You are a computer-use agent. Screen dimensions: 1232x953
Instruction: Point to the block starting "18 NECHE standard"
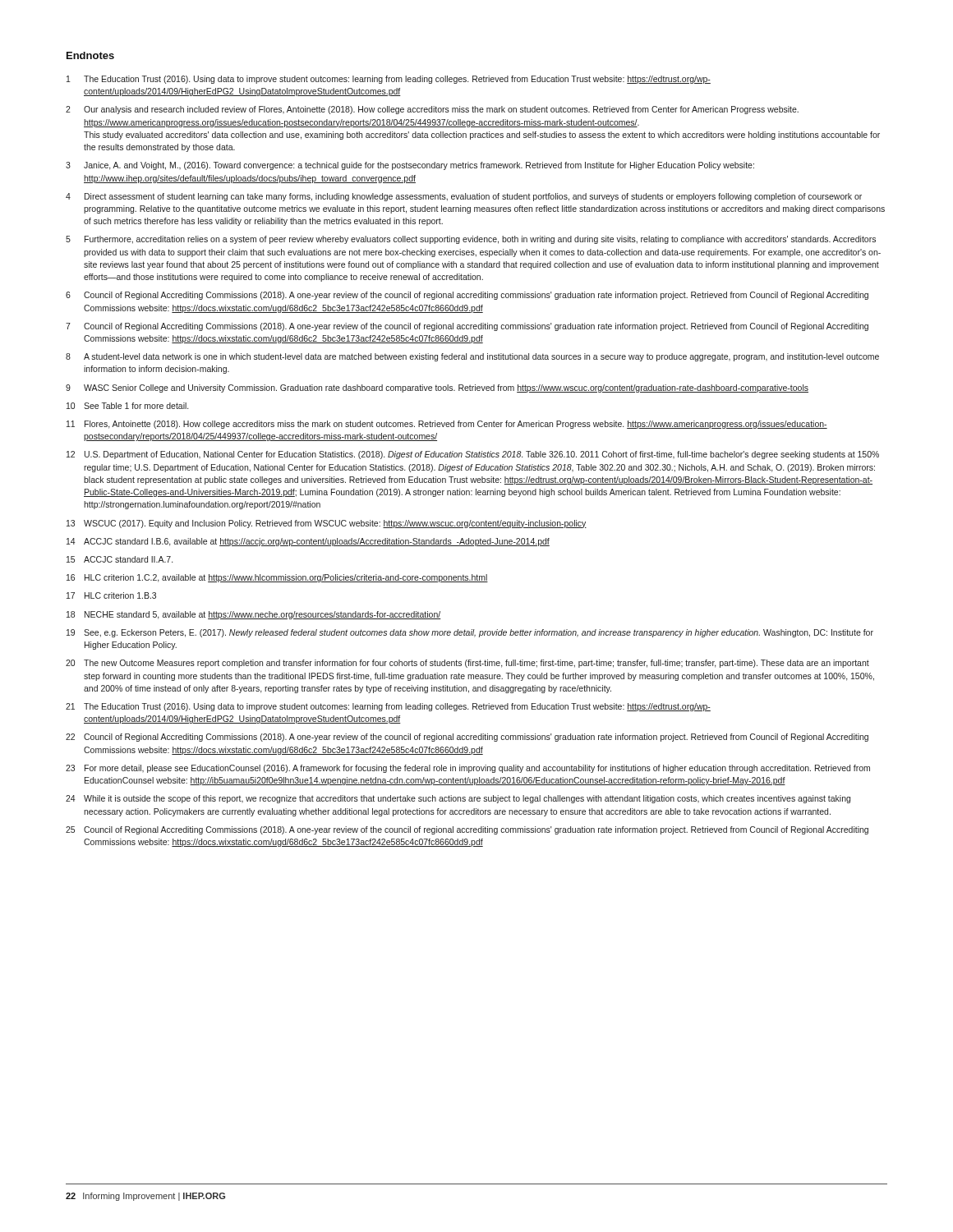(x=254, y=615)
